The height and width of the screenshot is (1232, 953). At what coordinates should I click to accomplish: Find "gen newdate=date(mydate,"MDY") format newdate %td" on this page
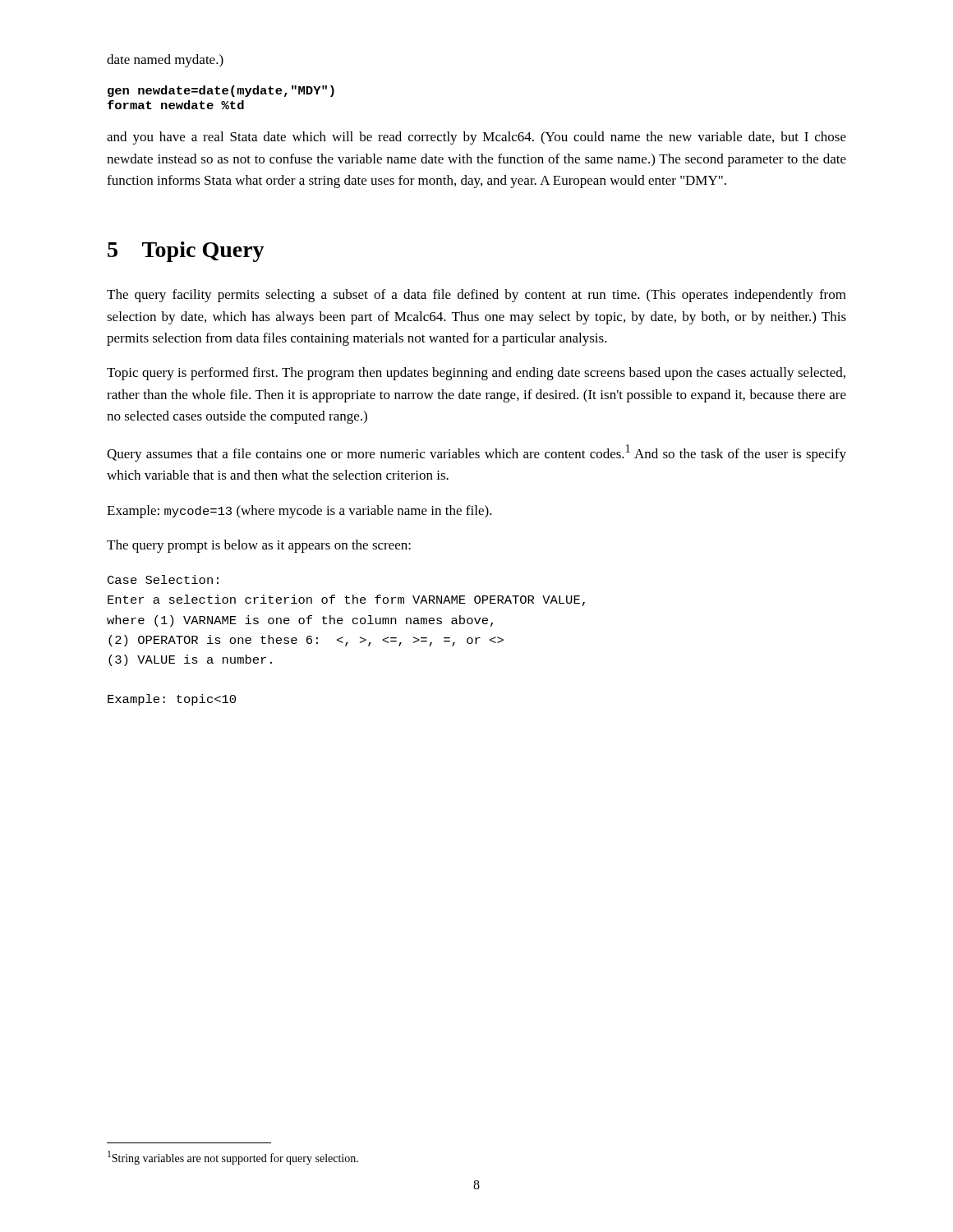point(221,91)
